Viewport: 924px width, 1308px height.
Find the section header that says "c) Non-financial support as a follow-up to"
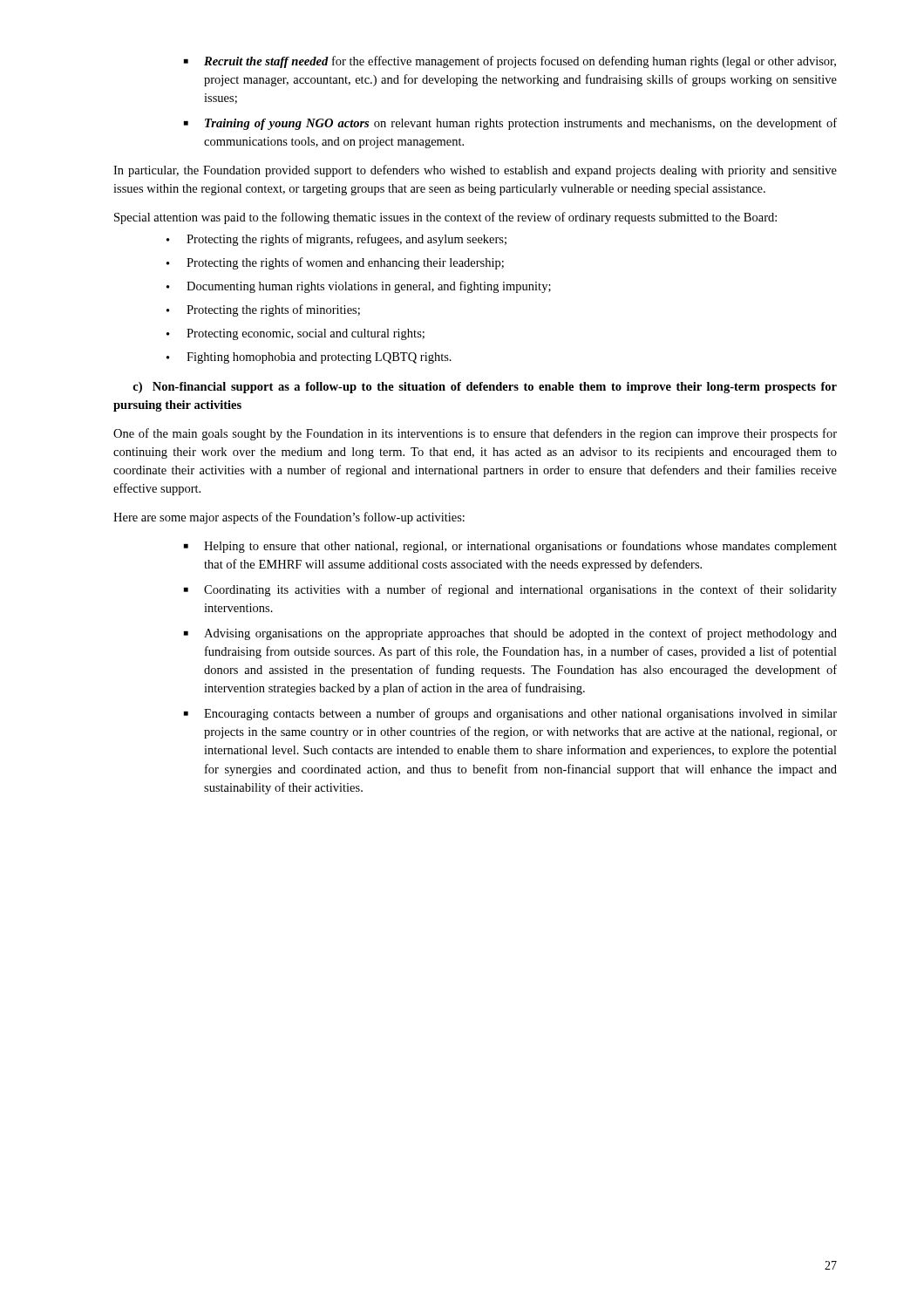coord(475,396)
